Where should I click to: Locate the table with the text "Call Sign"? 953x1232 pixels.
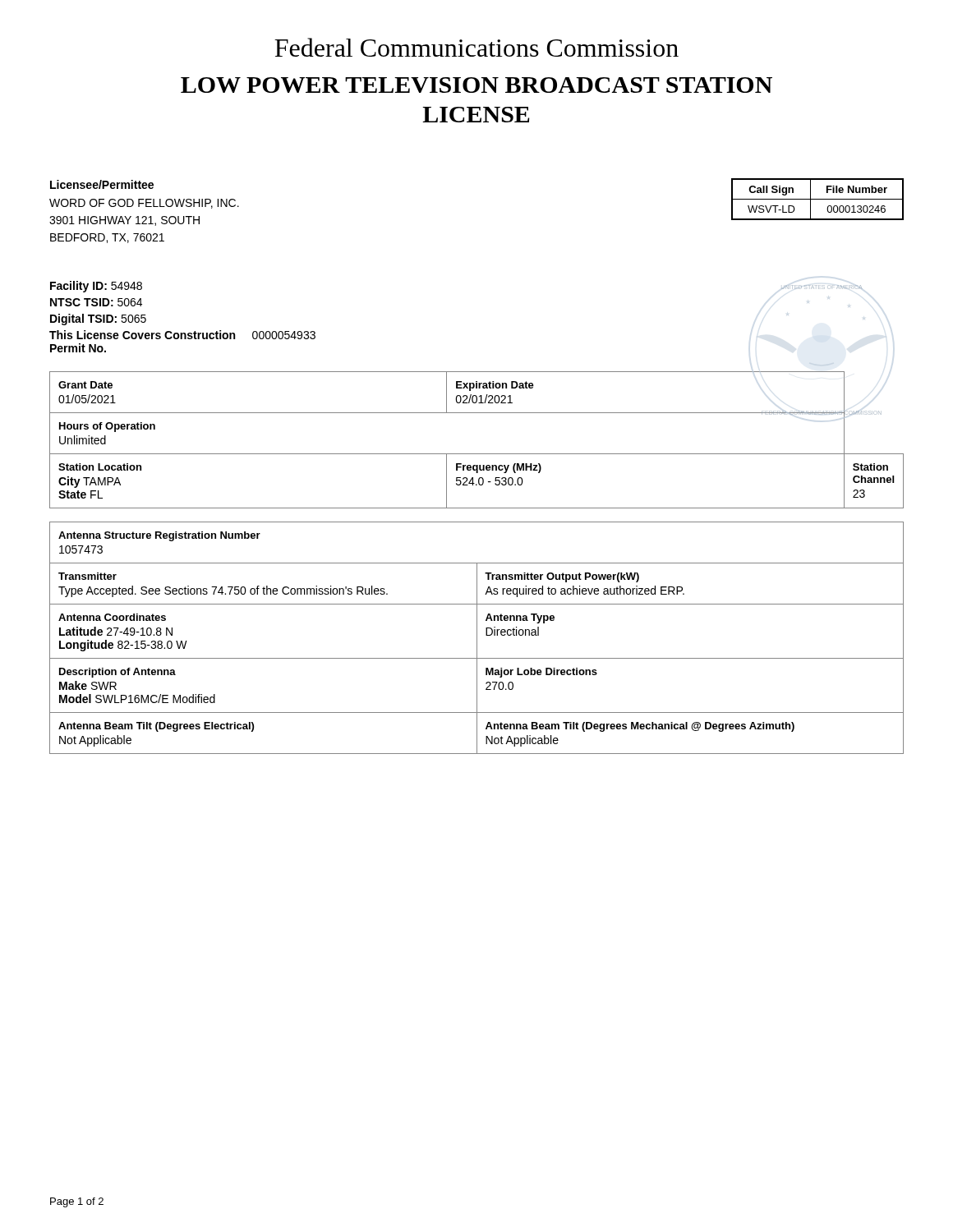point(817,199)
